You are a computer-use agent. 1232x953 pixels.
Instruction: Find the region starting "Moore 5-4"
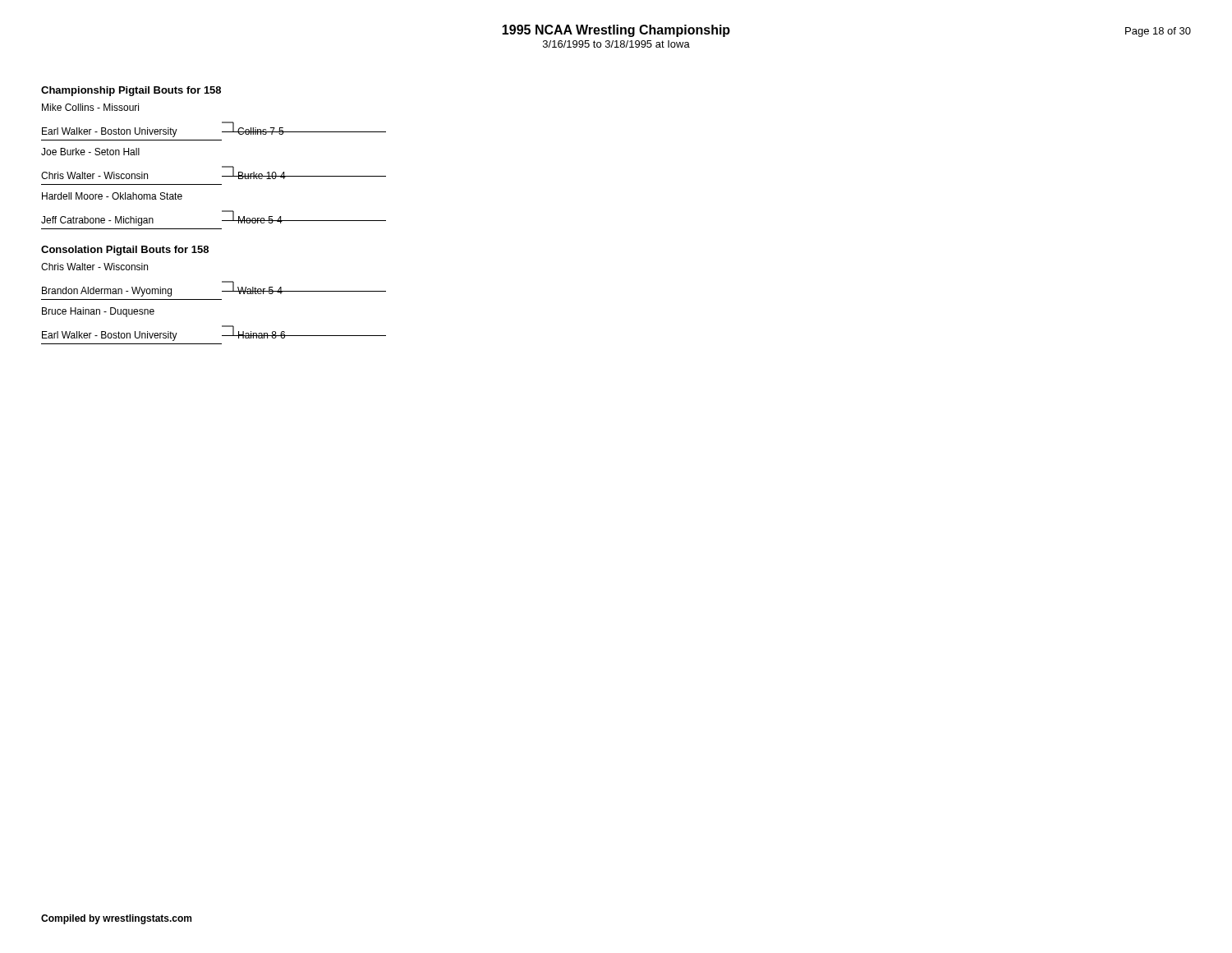pyautogui.click(x=260, y=220)
